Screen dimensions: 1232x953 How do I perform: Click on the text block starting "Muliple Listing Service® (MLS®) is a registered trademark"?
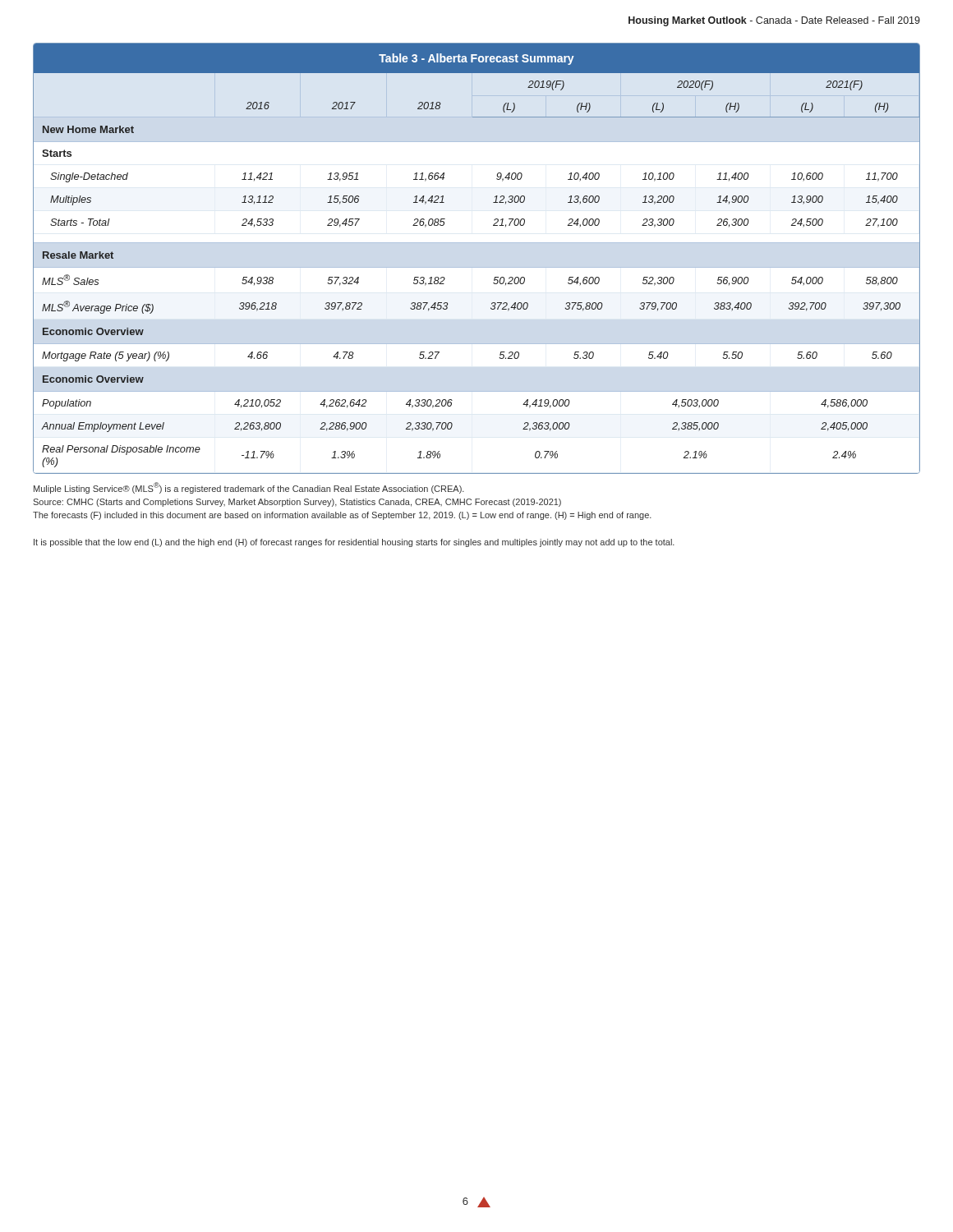click(354, 514)
